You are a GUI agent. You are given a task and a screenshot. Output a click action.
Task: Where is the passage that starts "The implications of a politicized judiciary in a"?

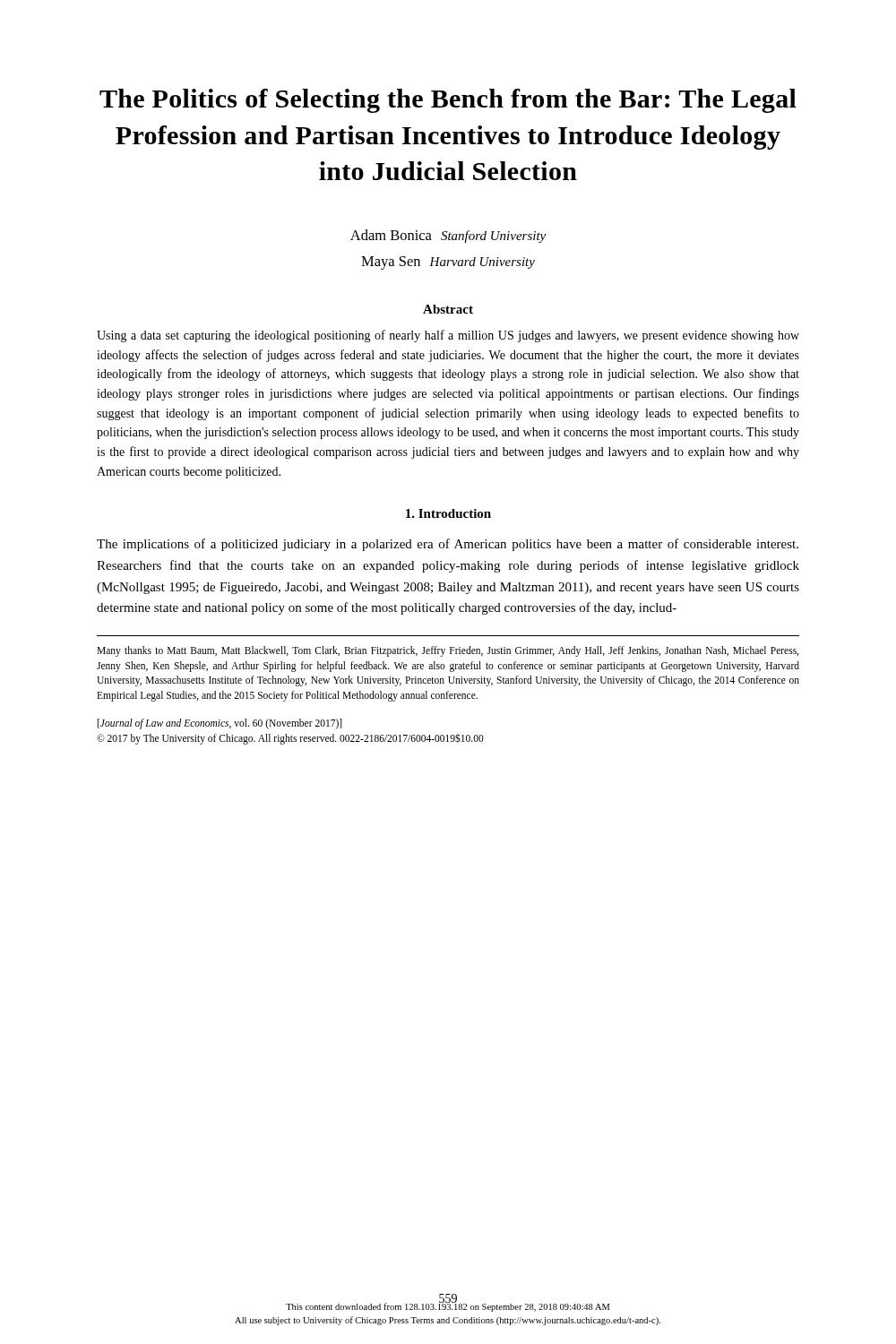[448, 576]
